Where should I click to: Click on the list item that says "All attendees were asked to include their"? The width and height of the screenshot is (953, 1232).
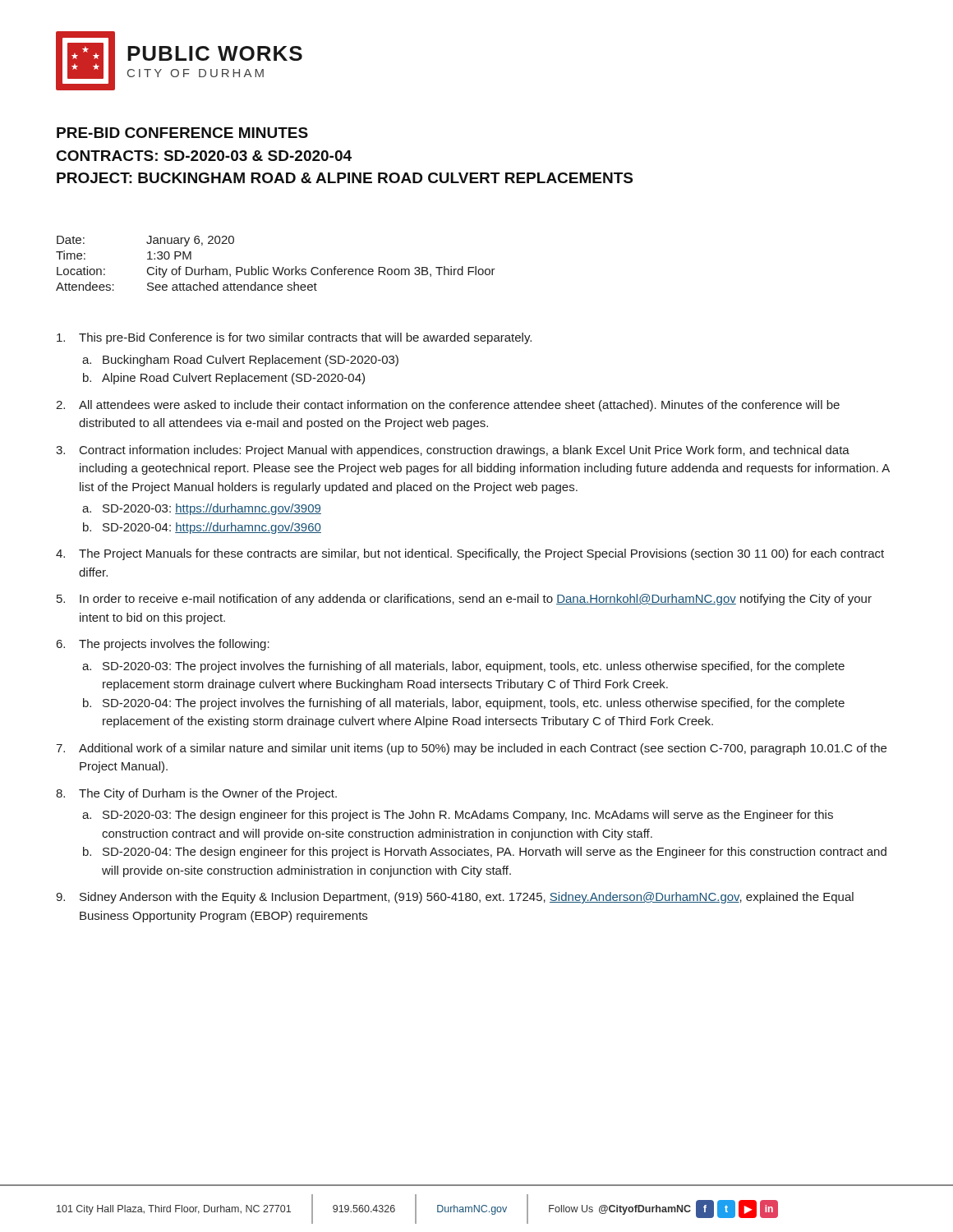pos(459,413)
